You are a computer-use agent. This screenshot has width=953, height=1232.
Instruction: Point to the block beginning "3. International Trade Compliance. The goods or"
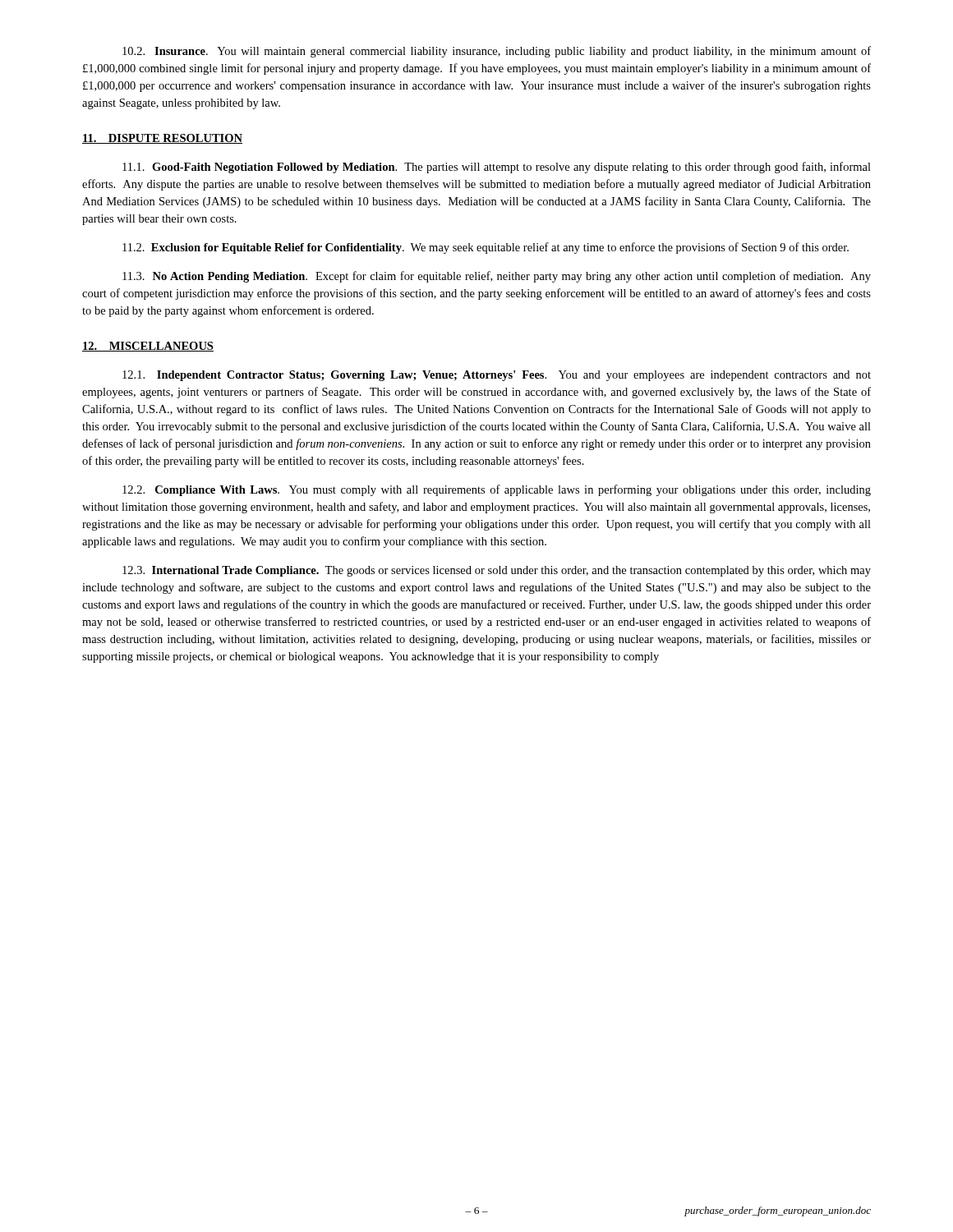[x=476, y=614]
